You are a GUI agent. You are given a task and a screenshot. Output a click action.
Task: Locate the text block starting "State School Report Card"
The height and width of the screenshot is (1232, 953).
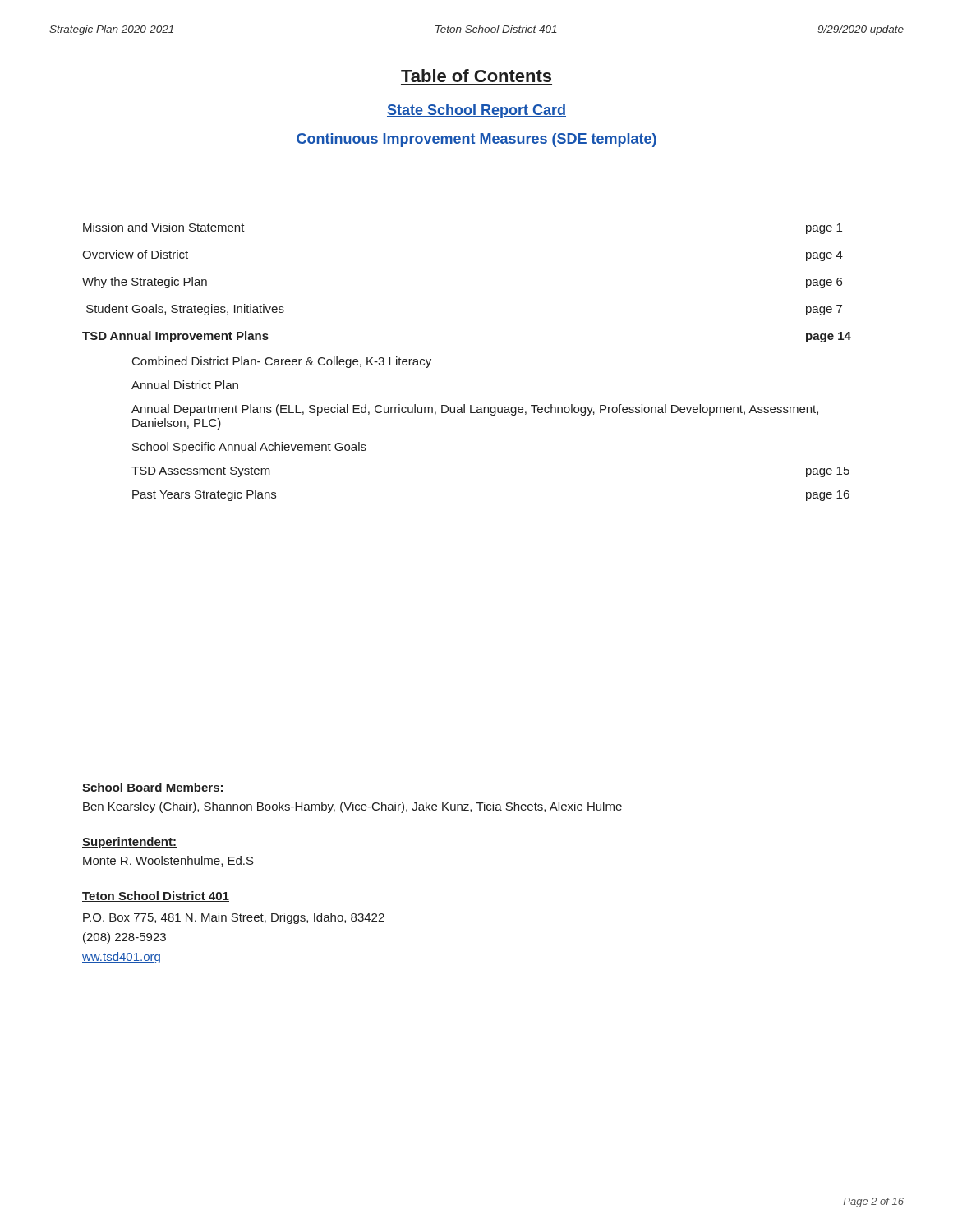[476, 110]
